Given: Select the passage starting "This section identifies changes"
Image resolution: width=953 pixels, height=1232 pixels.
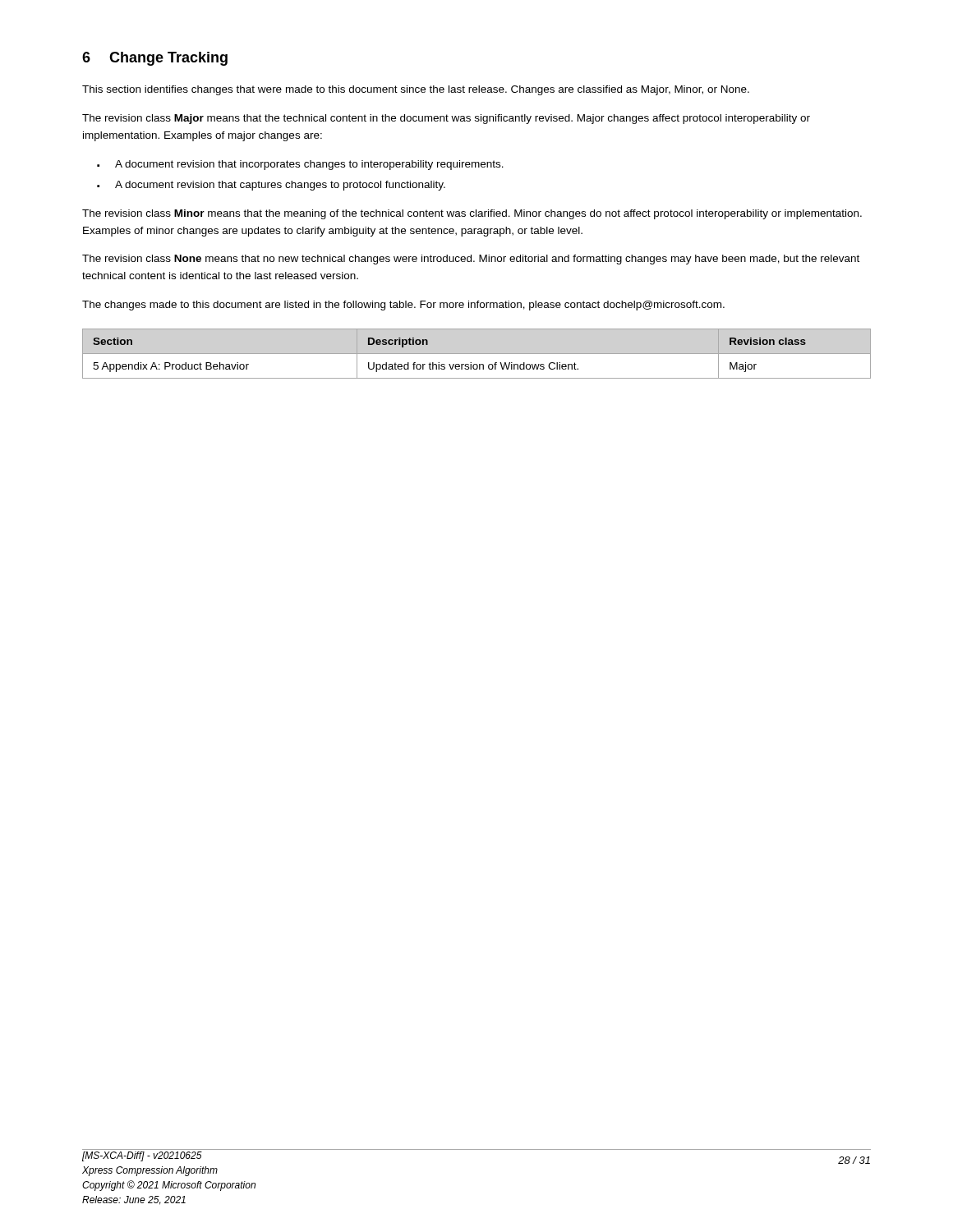Looking at the screenshot, I should coord(476,90).
